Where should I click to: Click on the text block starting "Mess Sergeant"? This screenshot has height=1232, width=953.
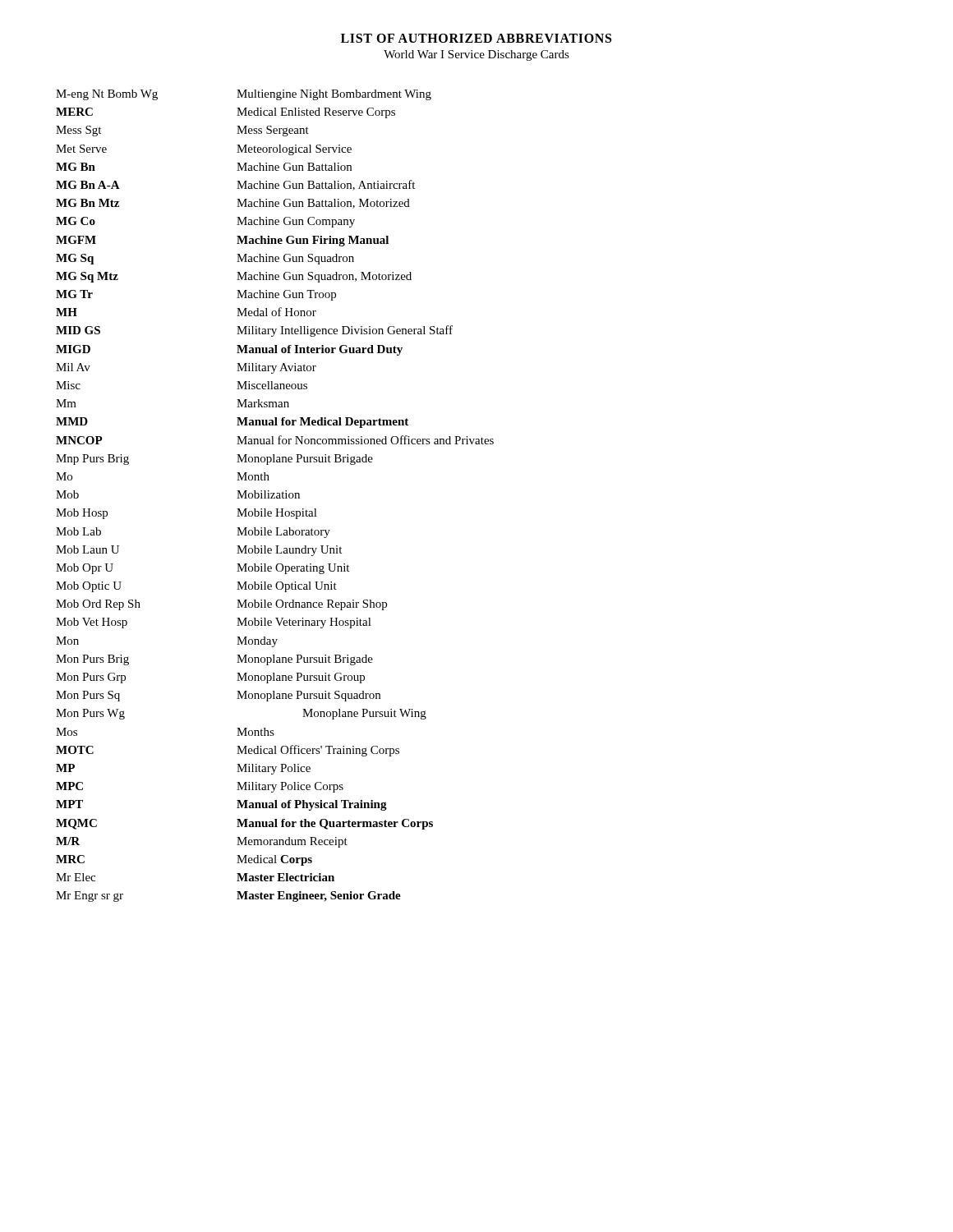pyautogui.click(x=273, y=130)
